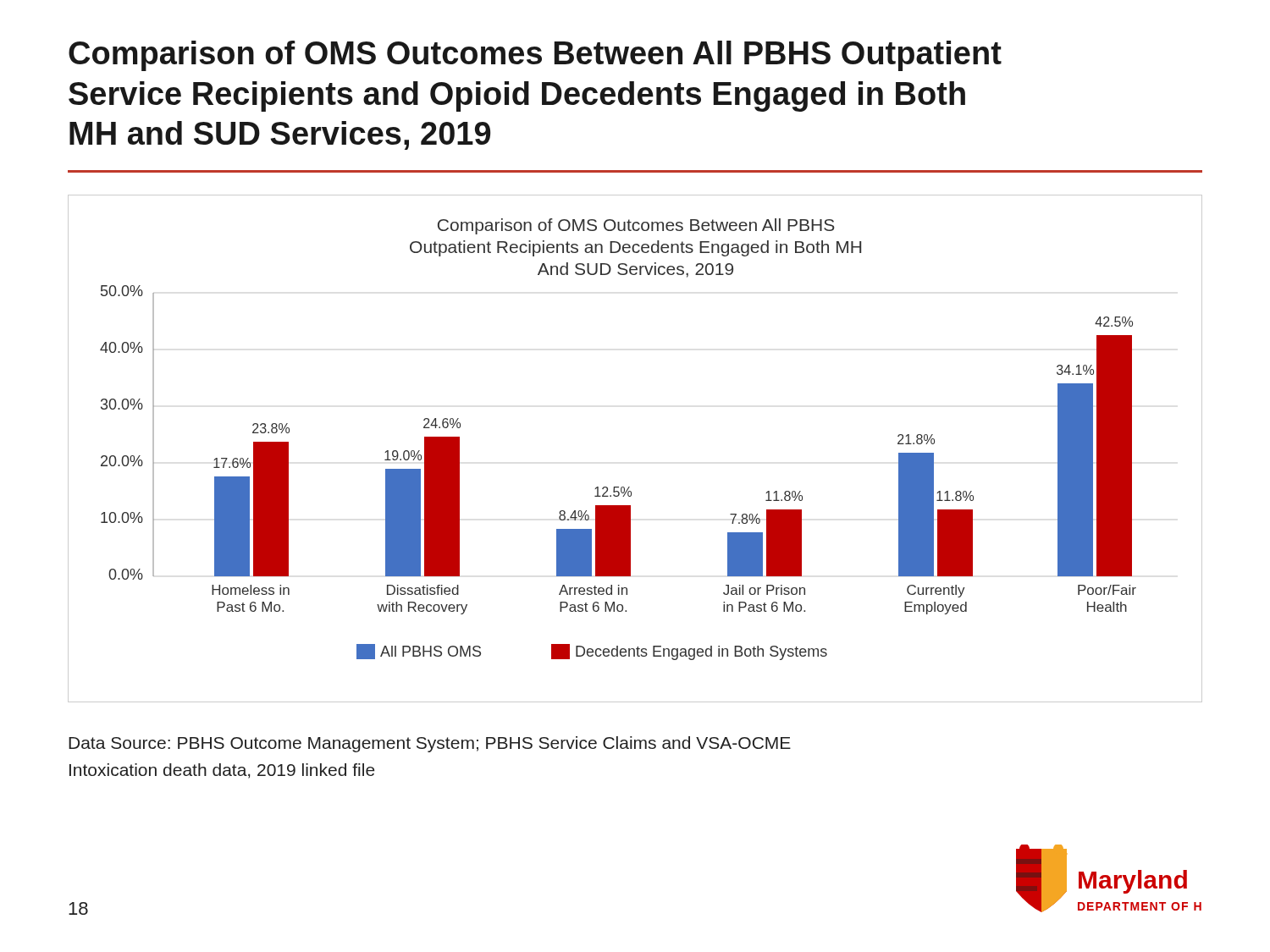Locate the grouped bar chart
The height and width of the screenshot is (952, 1270).
[x=635, y=448]
